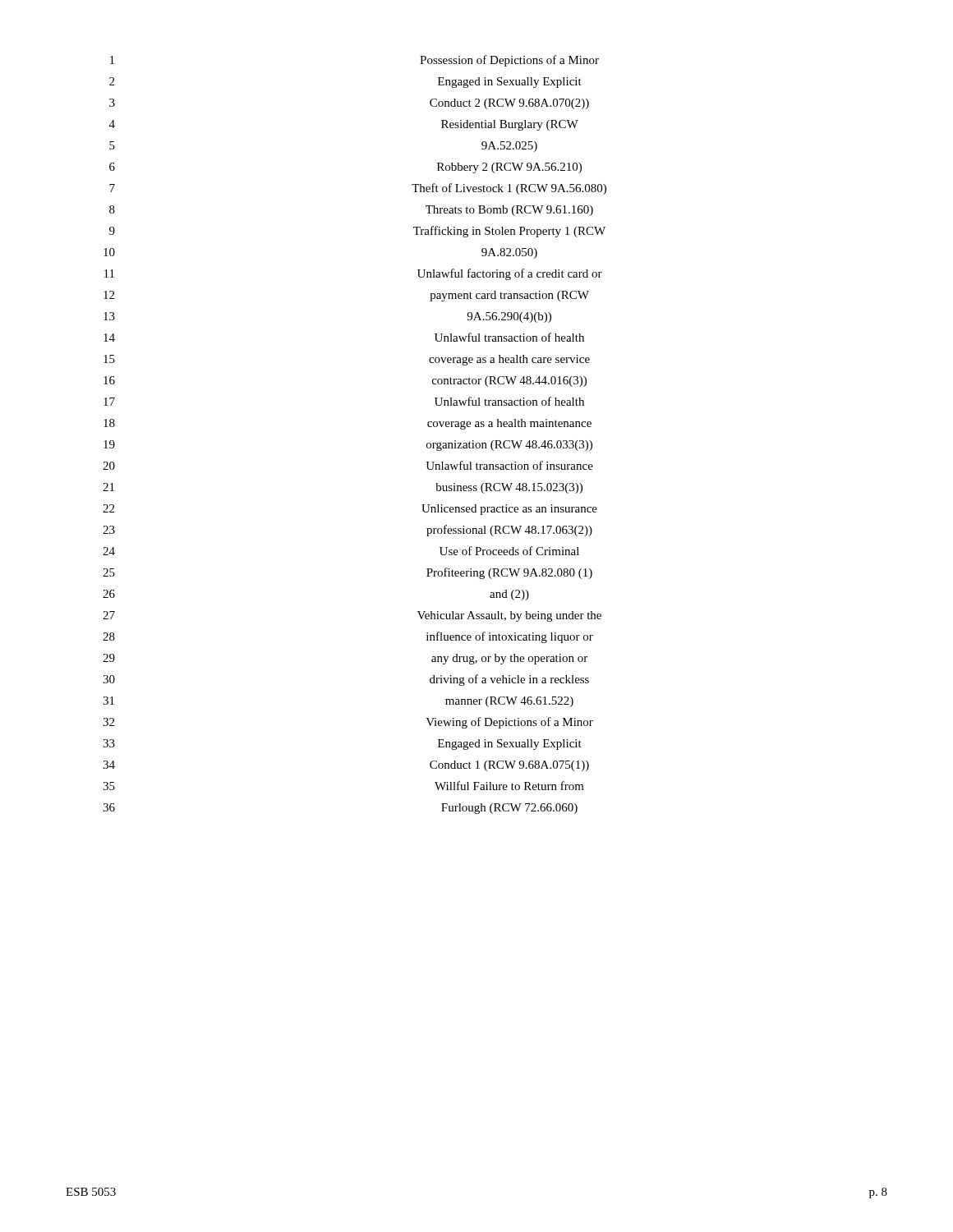Find "23 professional (RCW 48.17.063(2))" on this page
Viewport: 953px width, 1232px height.
point(476,530)
